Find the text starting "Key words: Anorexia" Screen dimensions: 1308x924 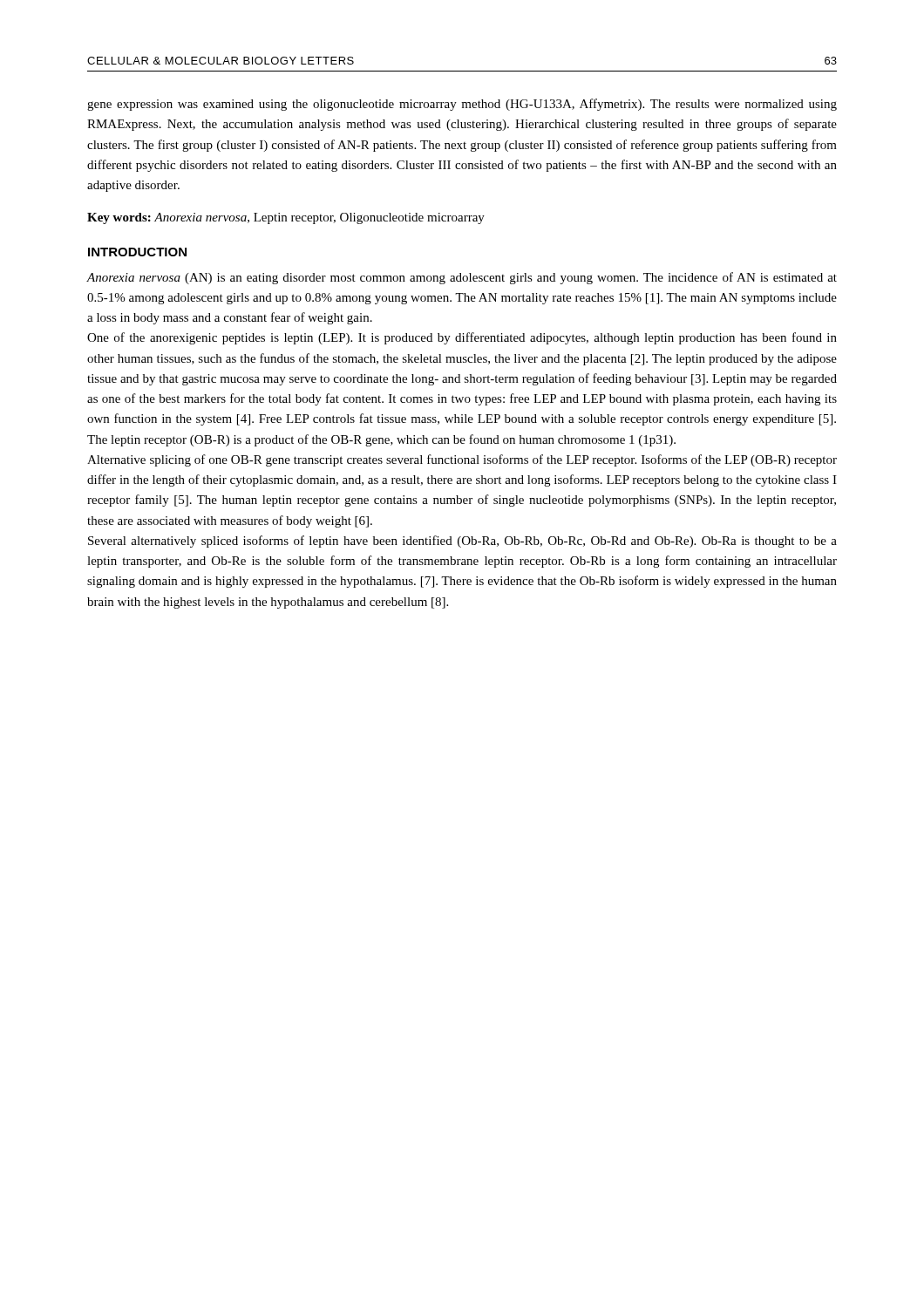click(x=286, y=217)
